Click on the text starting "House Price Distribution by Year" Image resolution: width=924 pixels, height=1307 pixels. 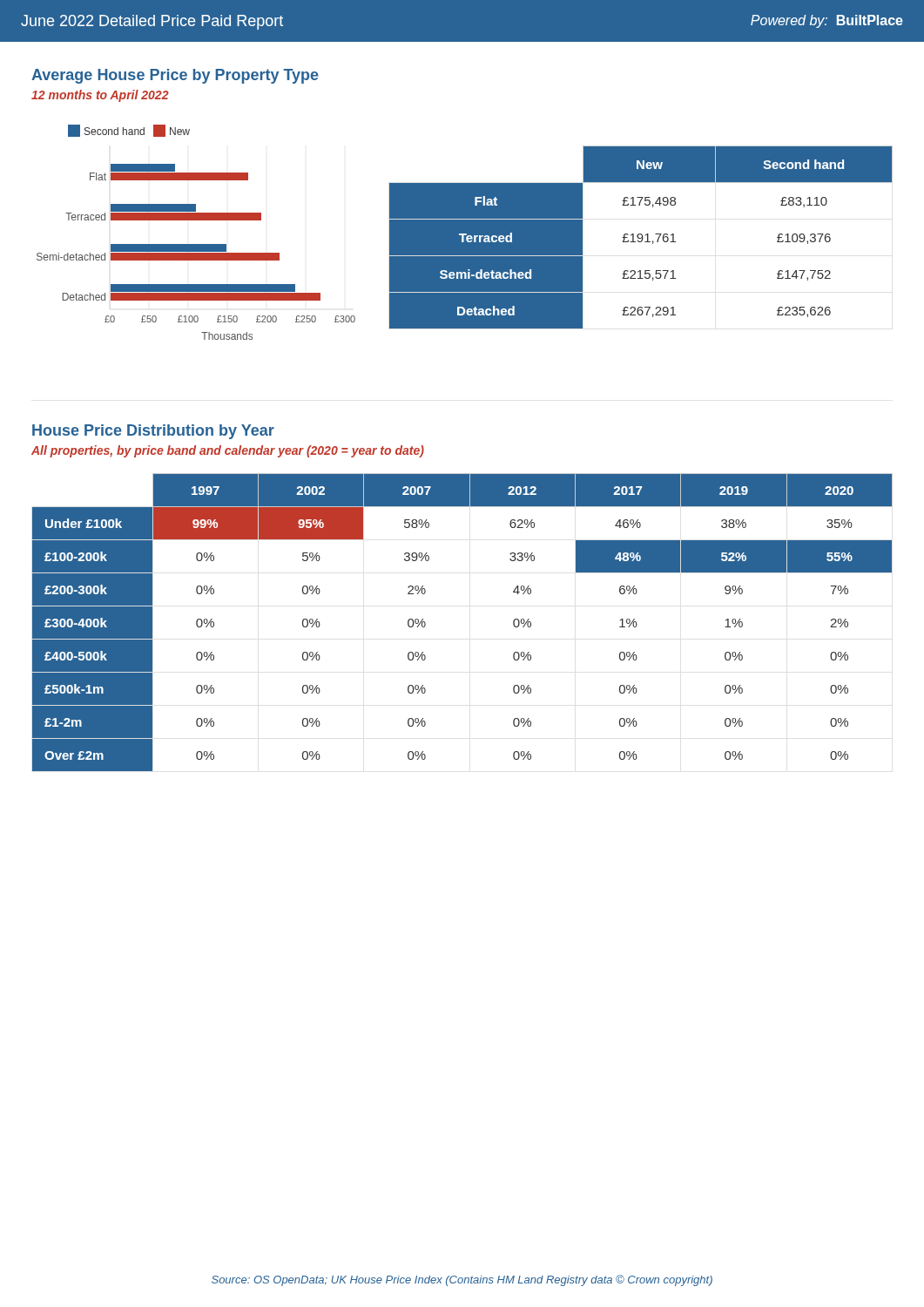tap(153, 430)
